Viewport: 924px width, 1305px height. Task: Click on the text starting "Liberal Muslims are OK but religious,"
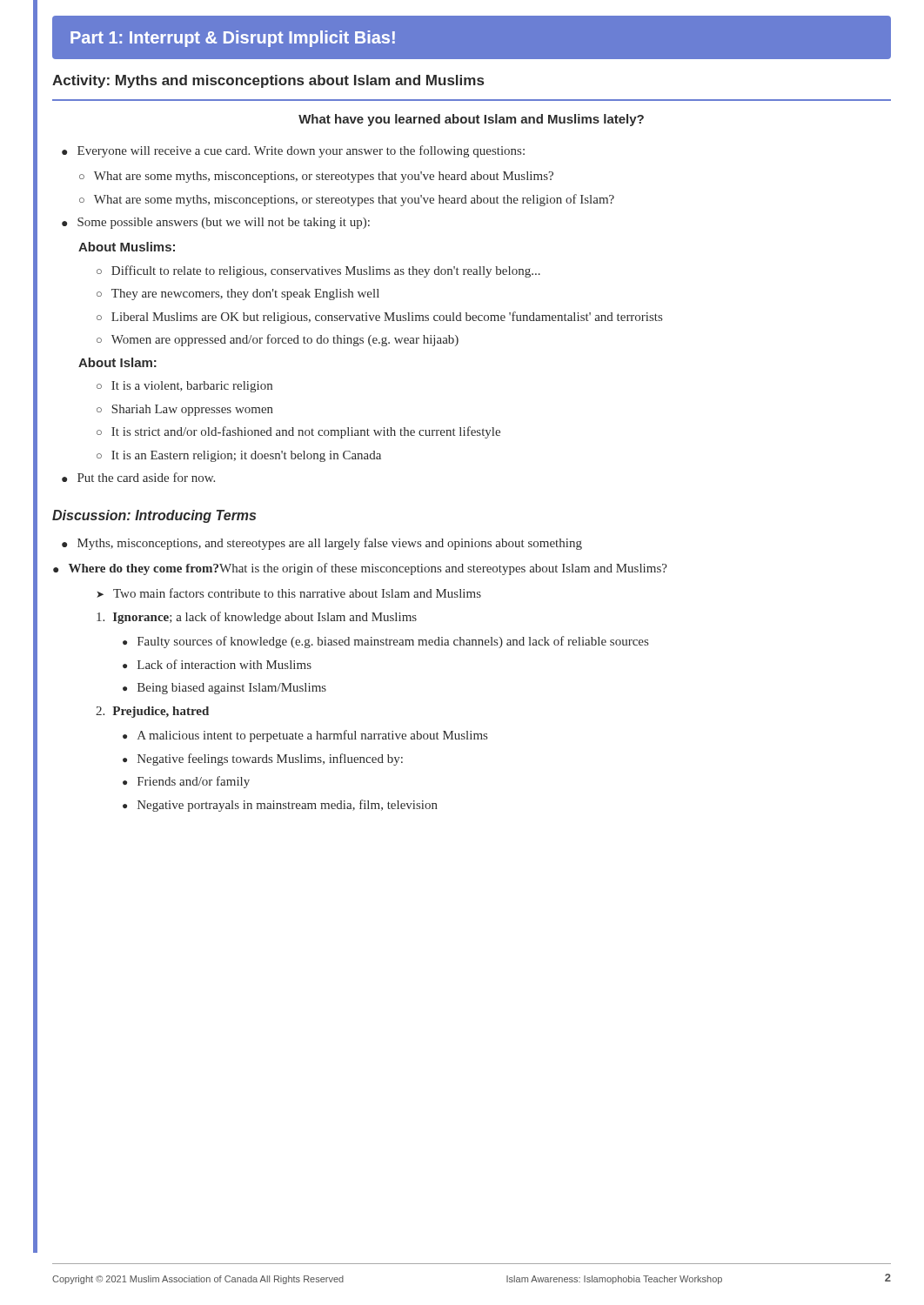493,316
